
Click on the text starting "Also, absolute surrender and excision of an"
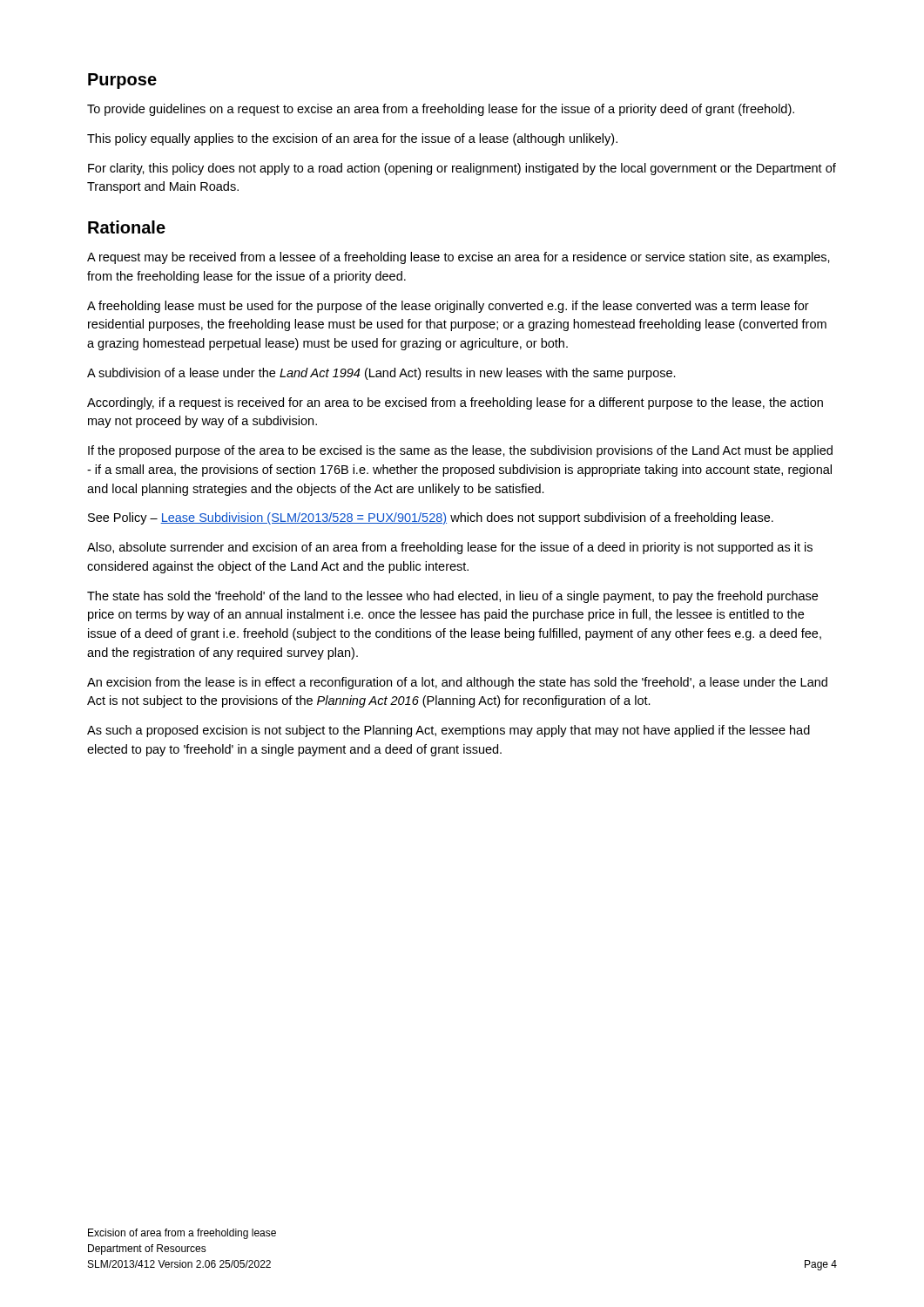pyautogui.click(x=462, y=557)
